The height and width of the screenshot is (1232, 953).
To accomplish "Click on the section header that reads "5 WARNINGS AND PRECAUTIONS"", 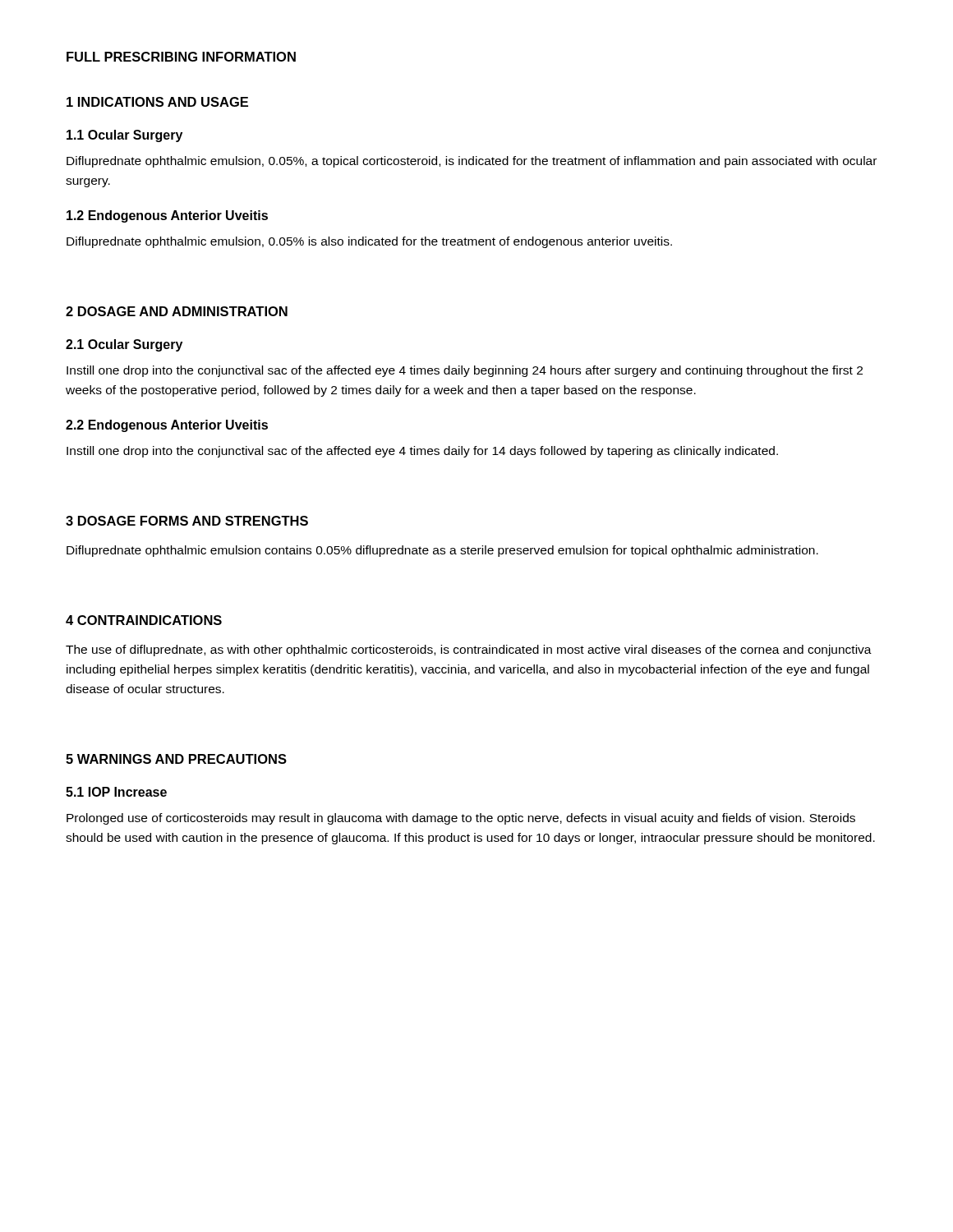I will point(176,759).
